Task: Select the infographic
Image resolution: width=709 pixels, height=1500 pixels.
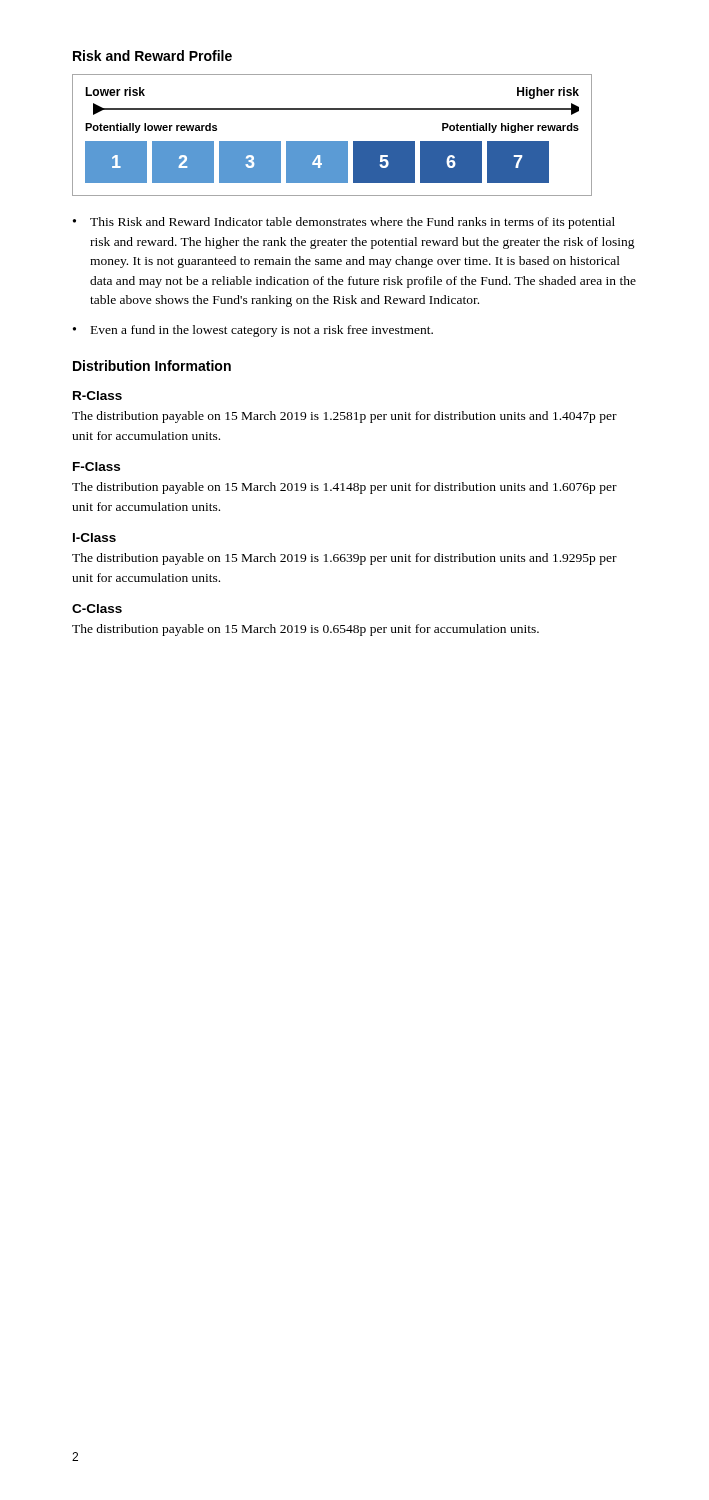Action: point(354,135)
